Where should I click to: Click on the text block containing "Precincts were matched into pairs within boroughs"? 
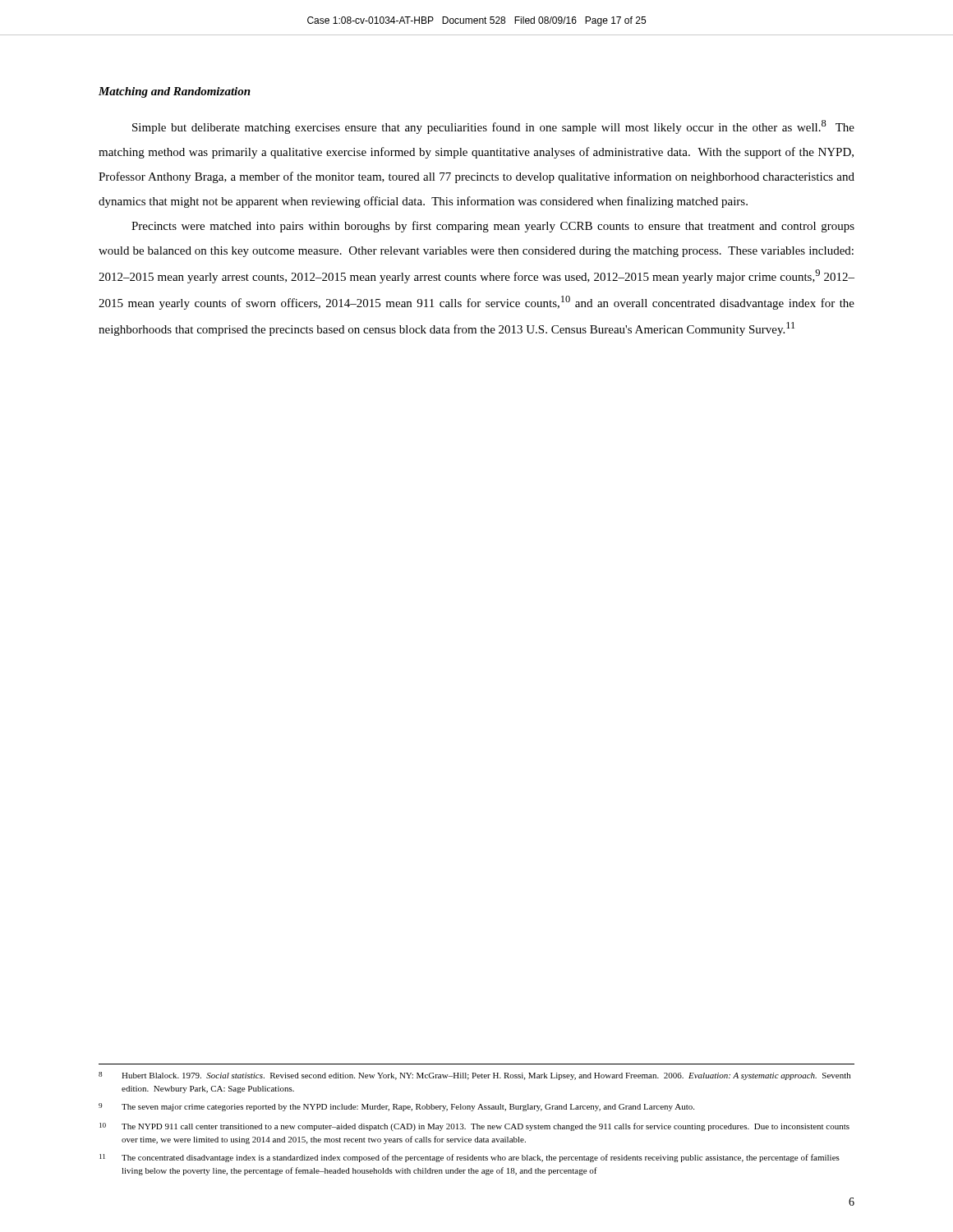coord(476,278)
